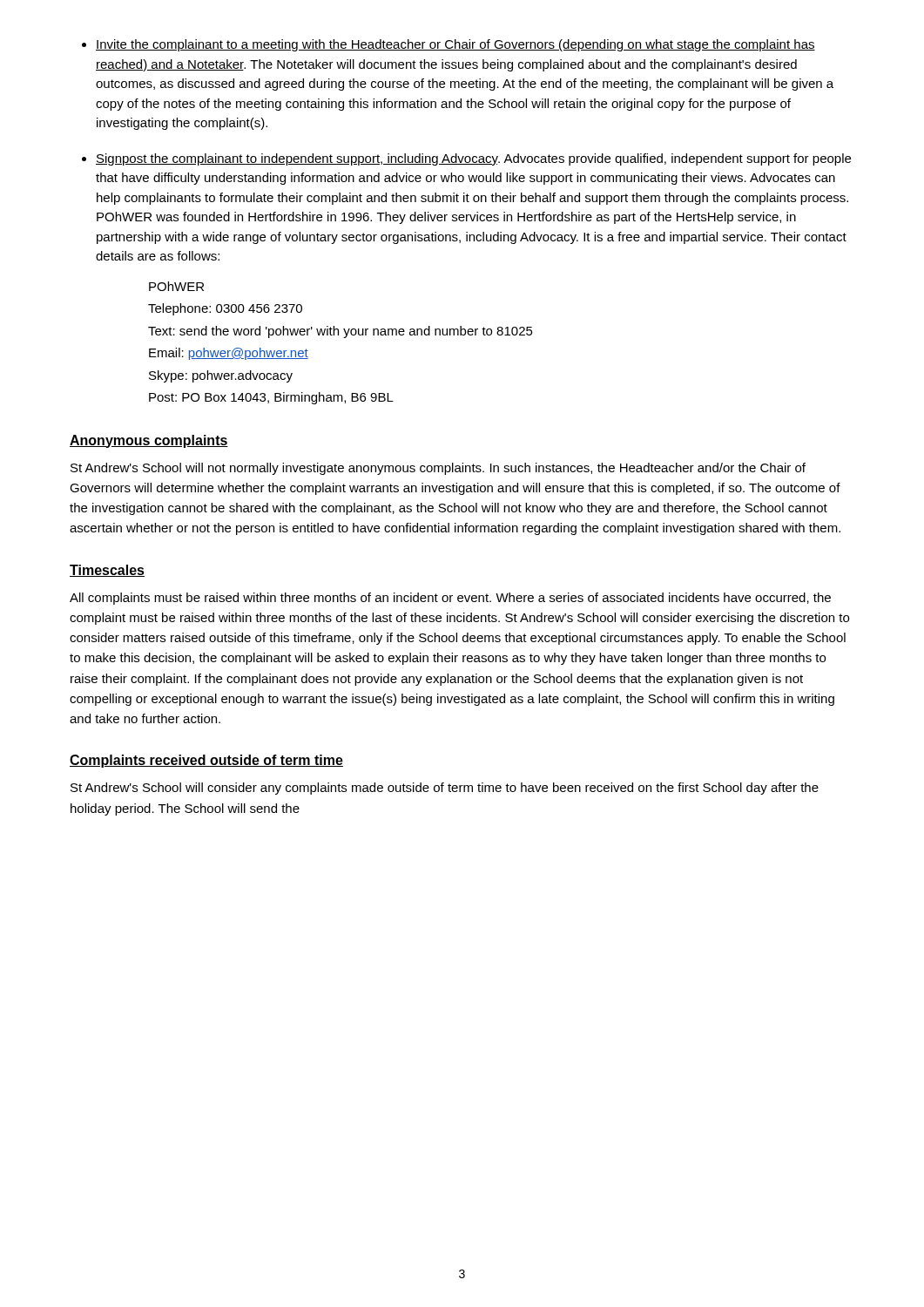
Task: Locate the block starting "Invite the complainant to"
Action: (475, 84)
